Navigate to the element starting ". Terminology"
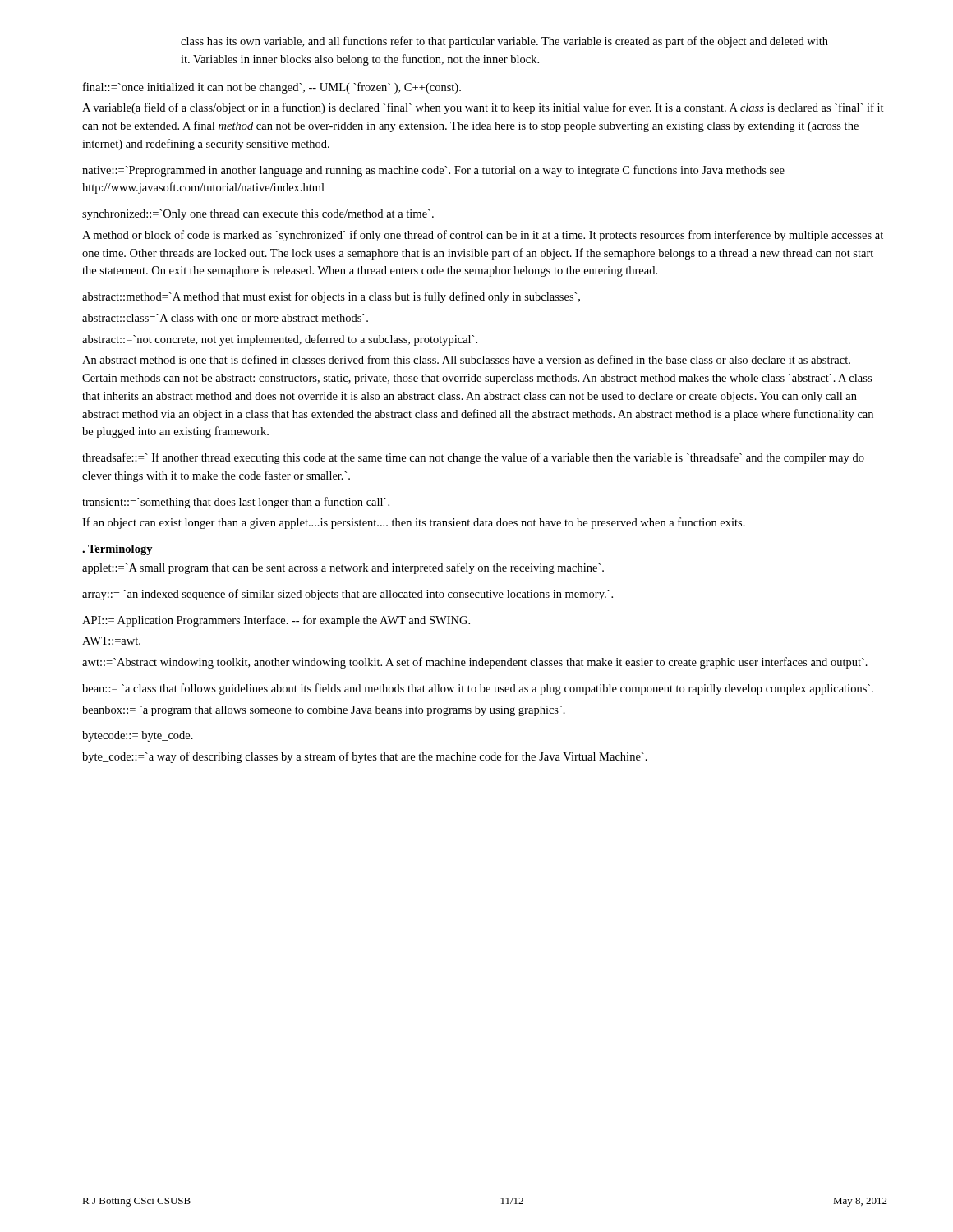This screenshot has width=953, height=1232. [117, 549]
